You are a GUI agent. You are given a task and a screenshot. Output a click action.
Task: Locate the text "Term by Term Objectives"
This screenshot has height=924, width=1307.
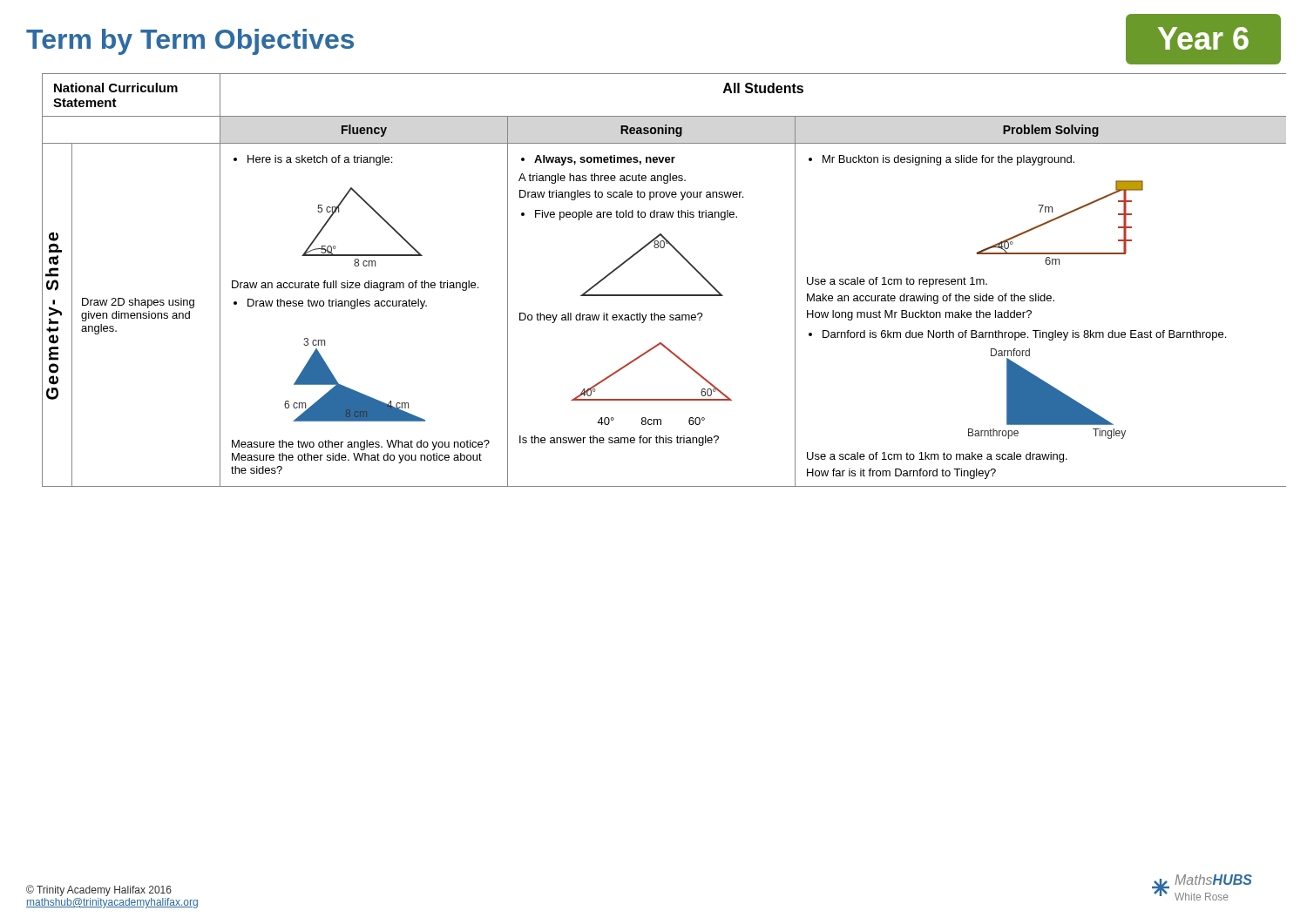coord(191,39)
